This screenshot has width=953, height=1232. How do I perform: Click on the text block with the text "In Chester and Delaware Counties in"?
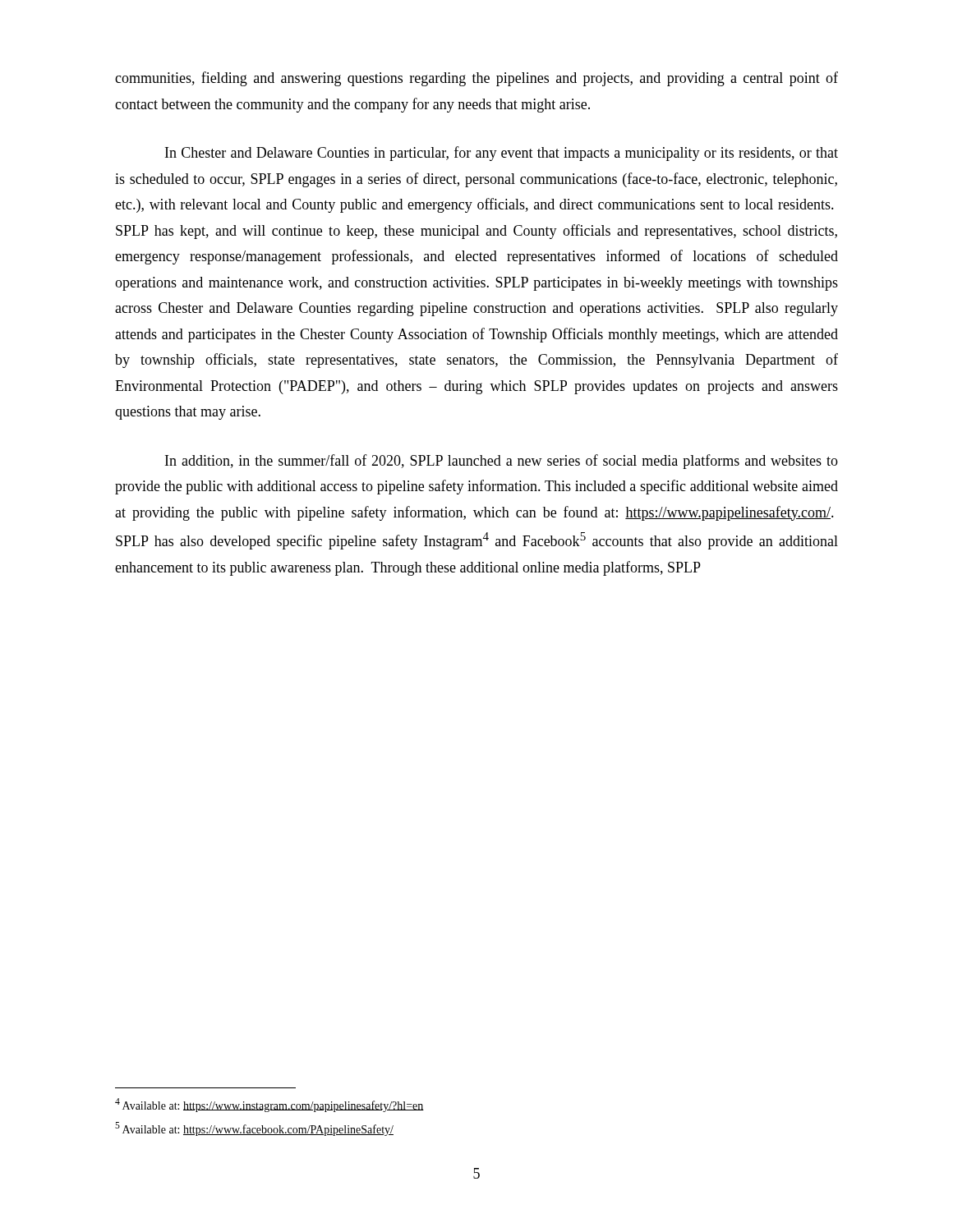coord(476,282)
